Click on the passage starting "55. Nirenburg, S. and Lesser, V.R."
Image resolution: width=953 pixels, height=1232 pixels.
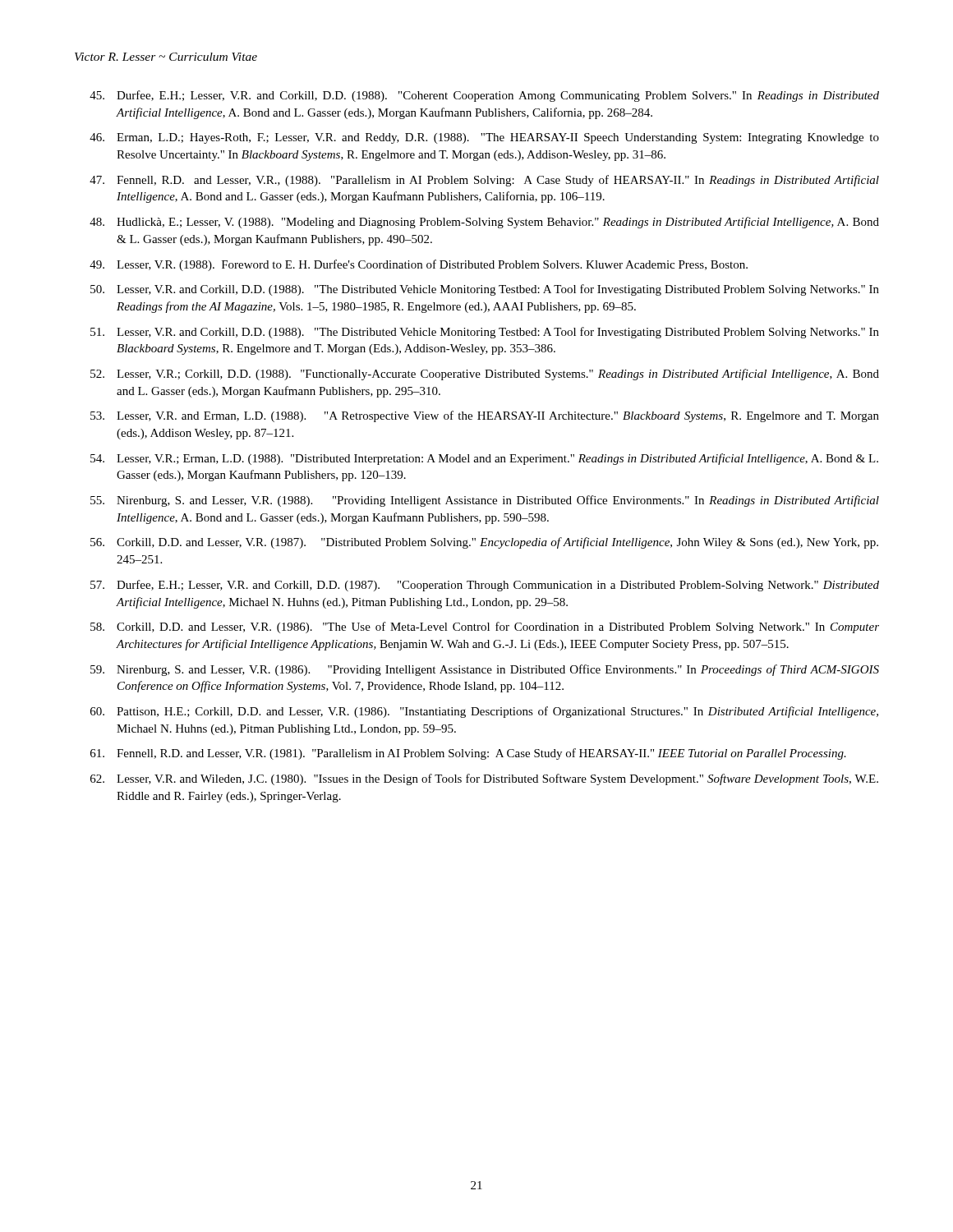[476, 509]
